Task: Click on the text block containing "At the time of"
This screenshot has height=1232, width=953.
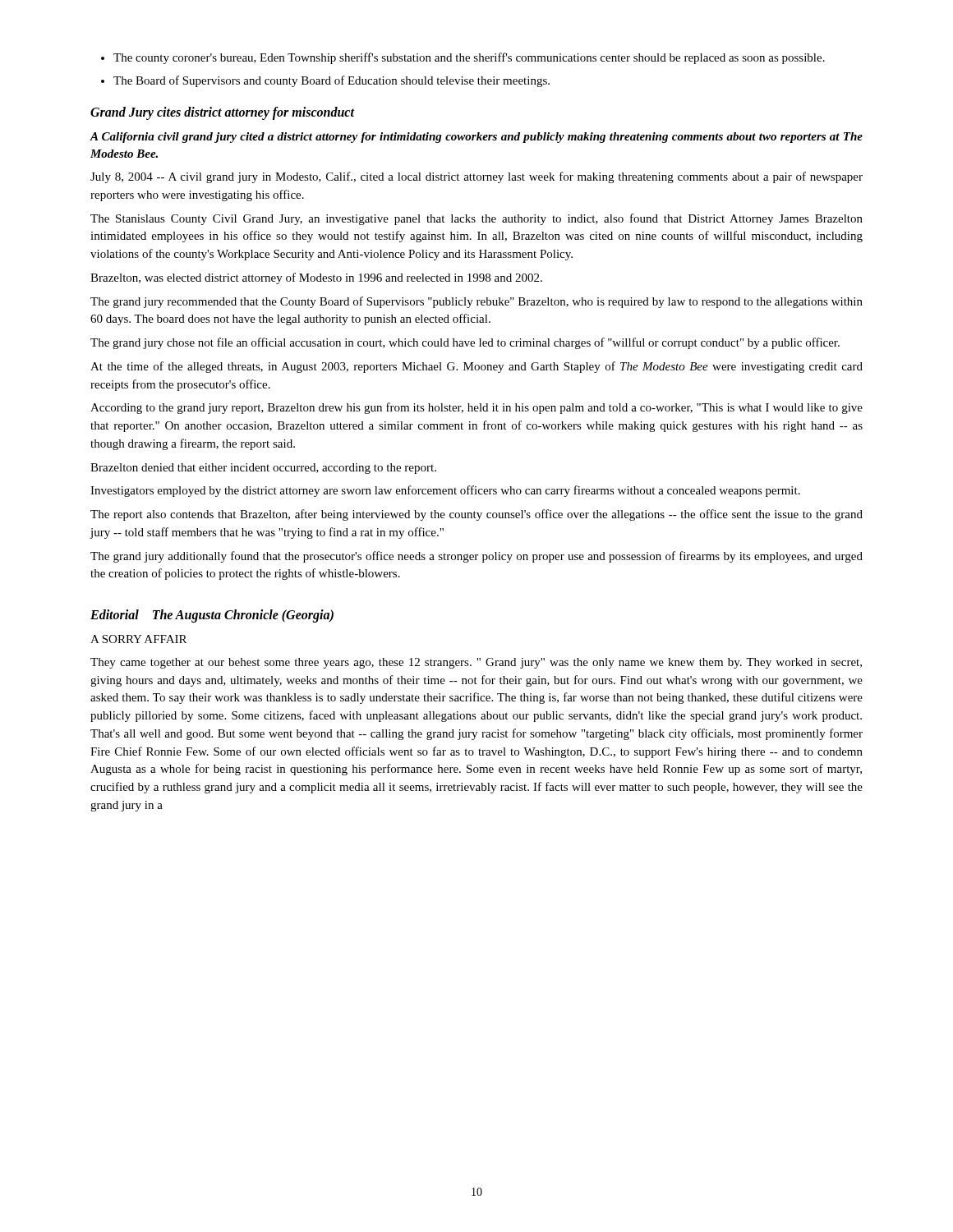Action: pos(476,375)
